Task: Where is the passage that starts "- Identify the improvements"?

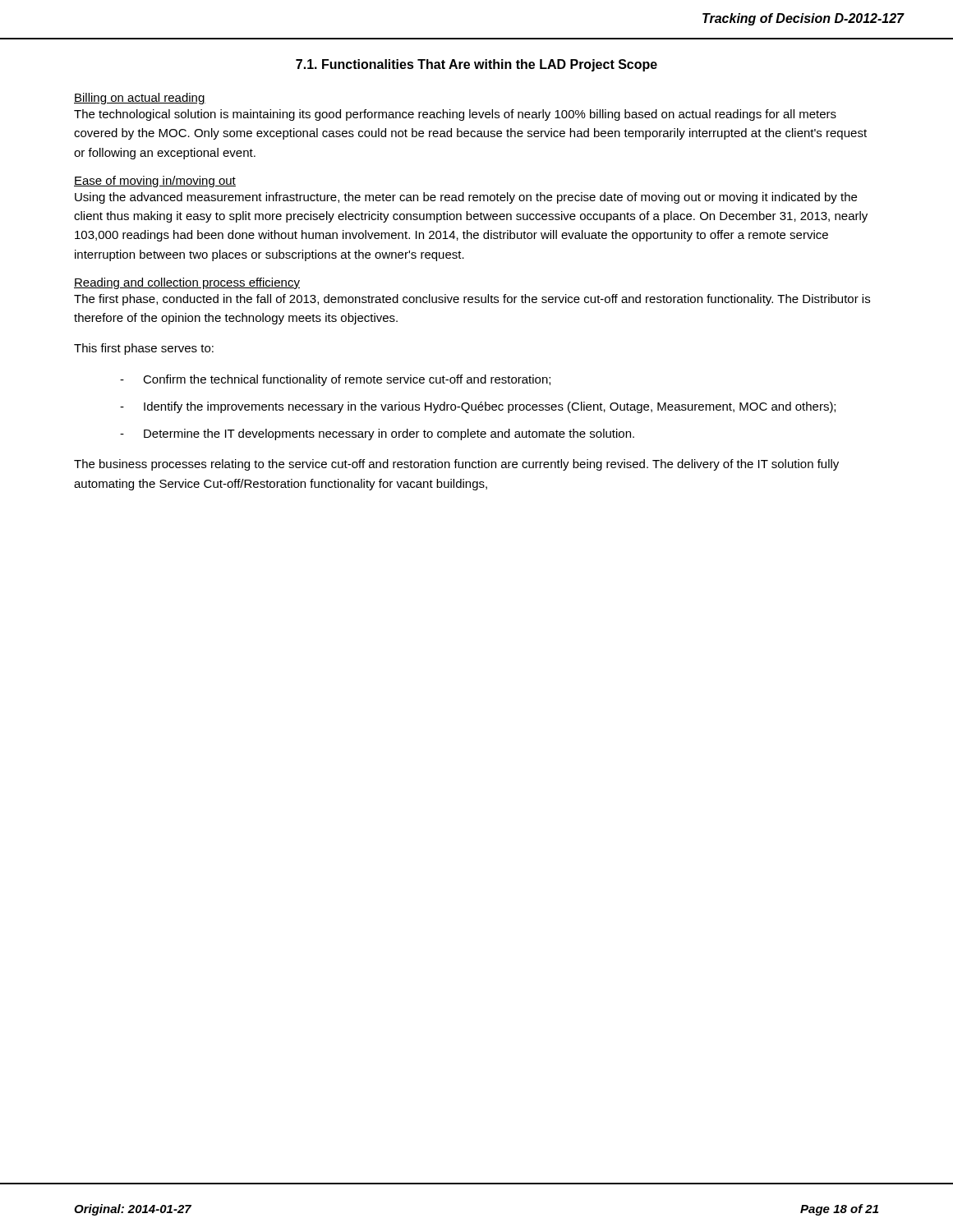Action: tap(496, 406)
